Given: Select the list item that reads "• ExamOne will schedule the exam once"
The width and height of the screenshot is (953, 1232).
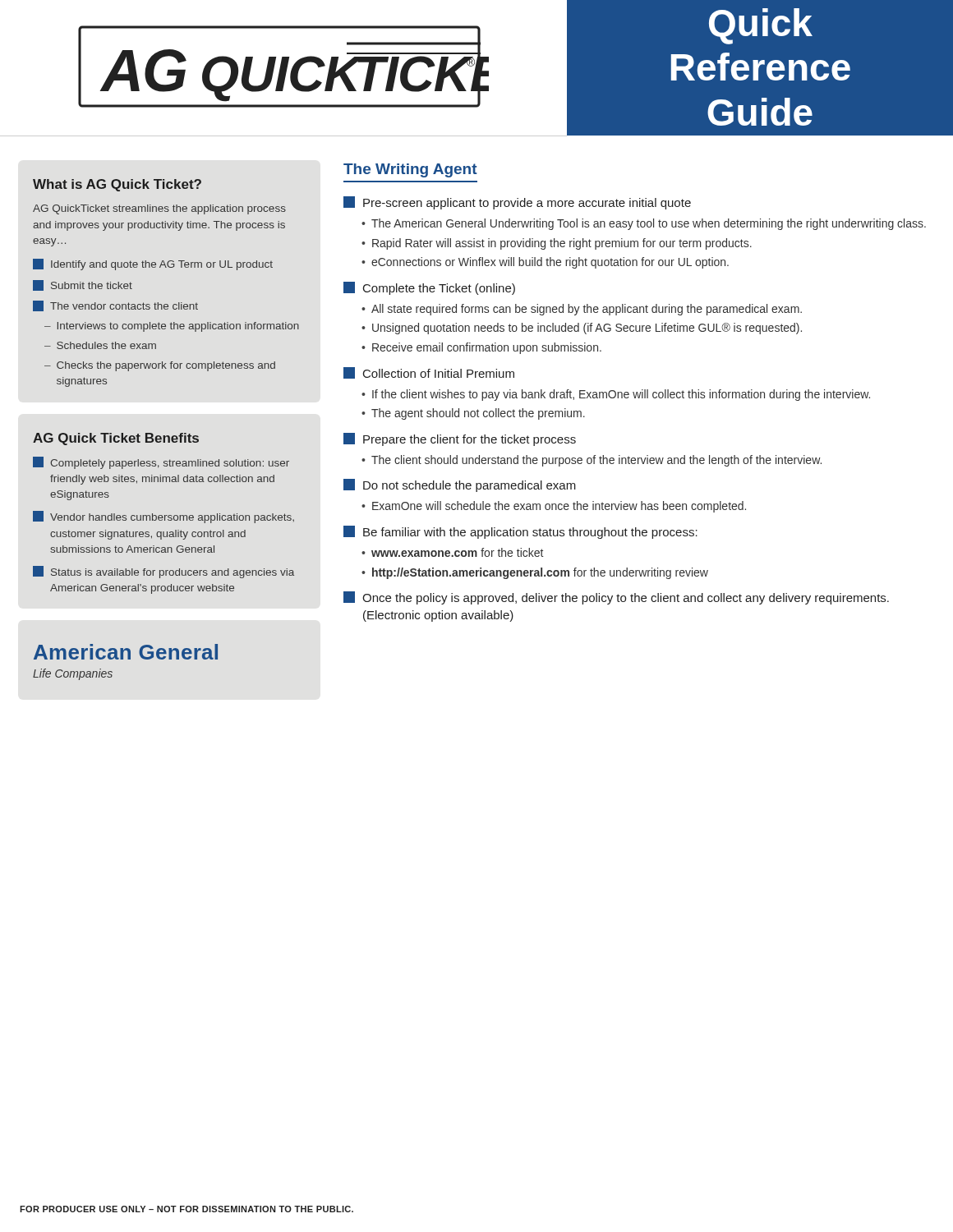Looking at the screenshot, I should 554,507.
